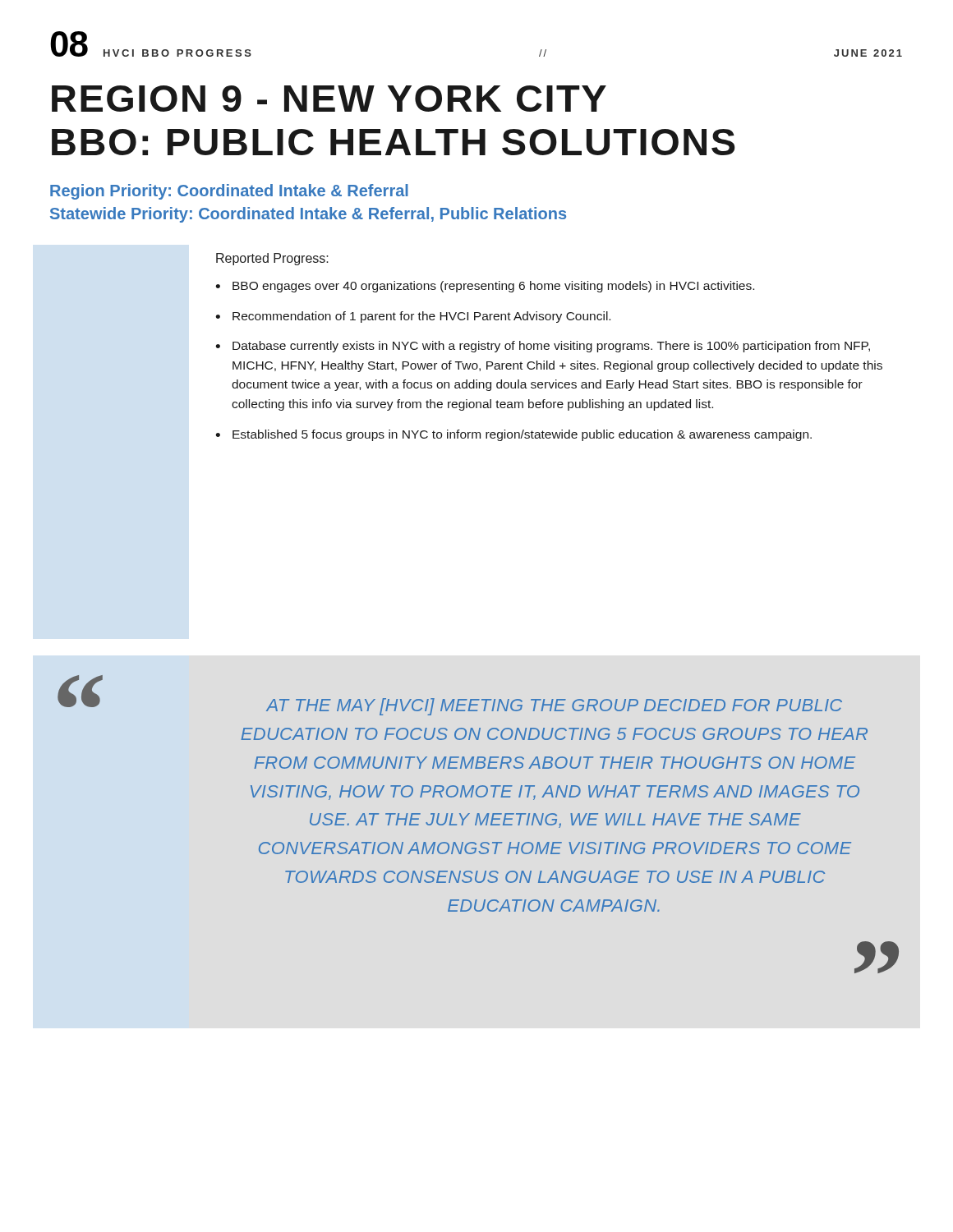
Task: Click the passage that begins "• Recommendation of 1 parent for the"
Action: pyautogui.click(x=414, y=316)
